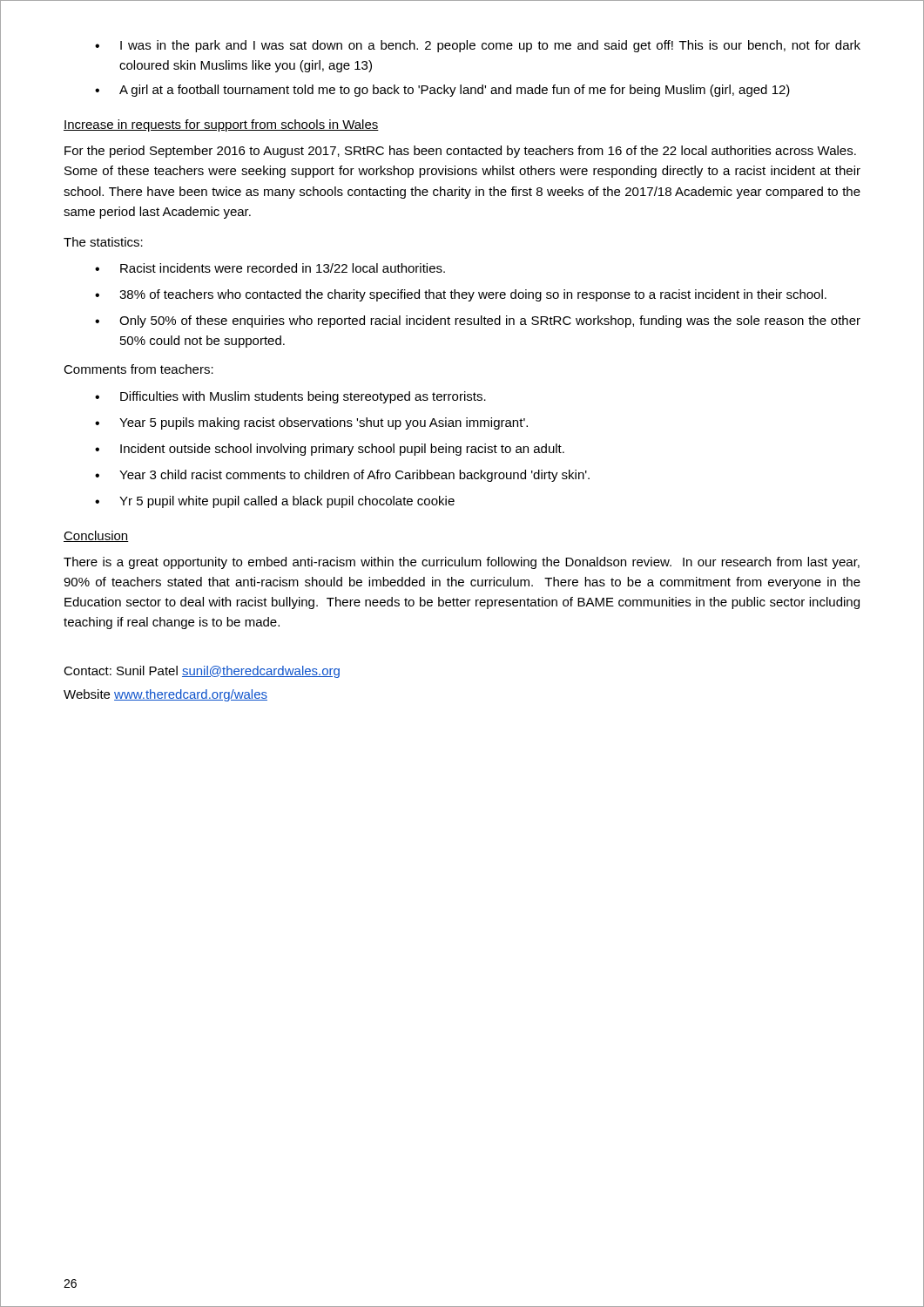Find the element starting "There is a great opportunity to embed"
This screenshot has width=924, height=1307.
462,592
